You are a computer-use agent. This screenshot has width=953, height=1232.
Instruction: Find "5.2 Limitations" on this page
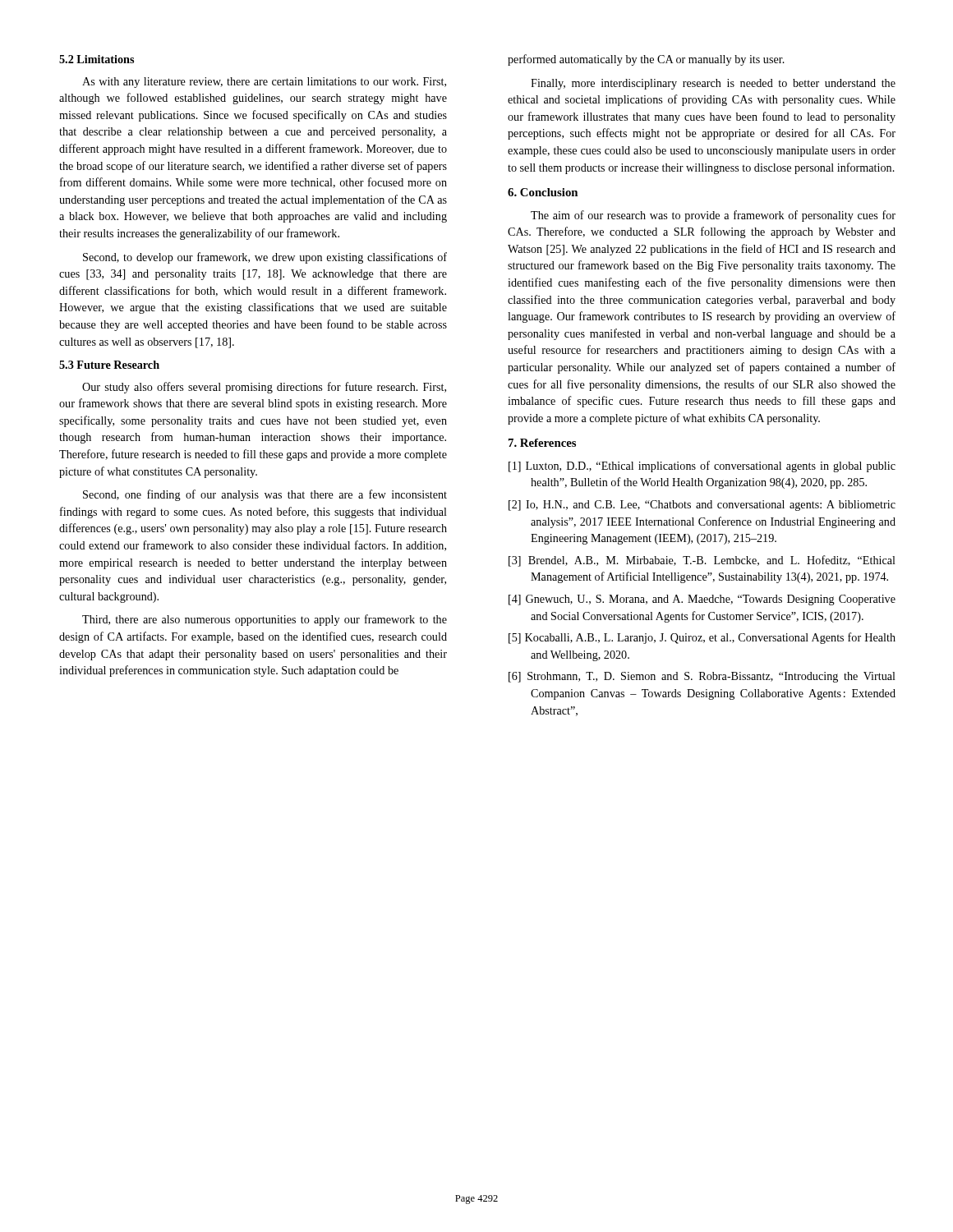97,59
